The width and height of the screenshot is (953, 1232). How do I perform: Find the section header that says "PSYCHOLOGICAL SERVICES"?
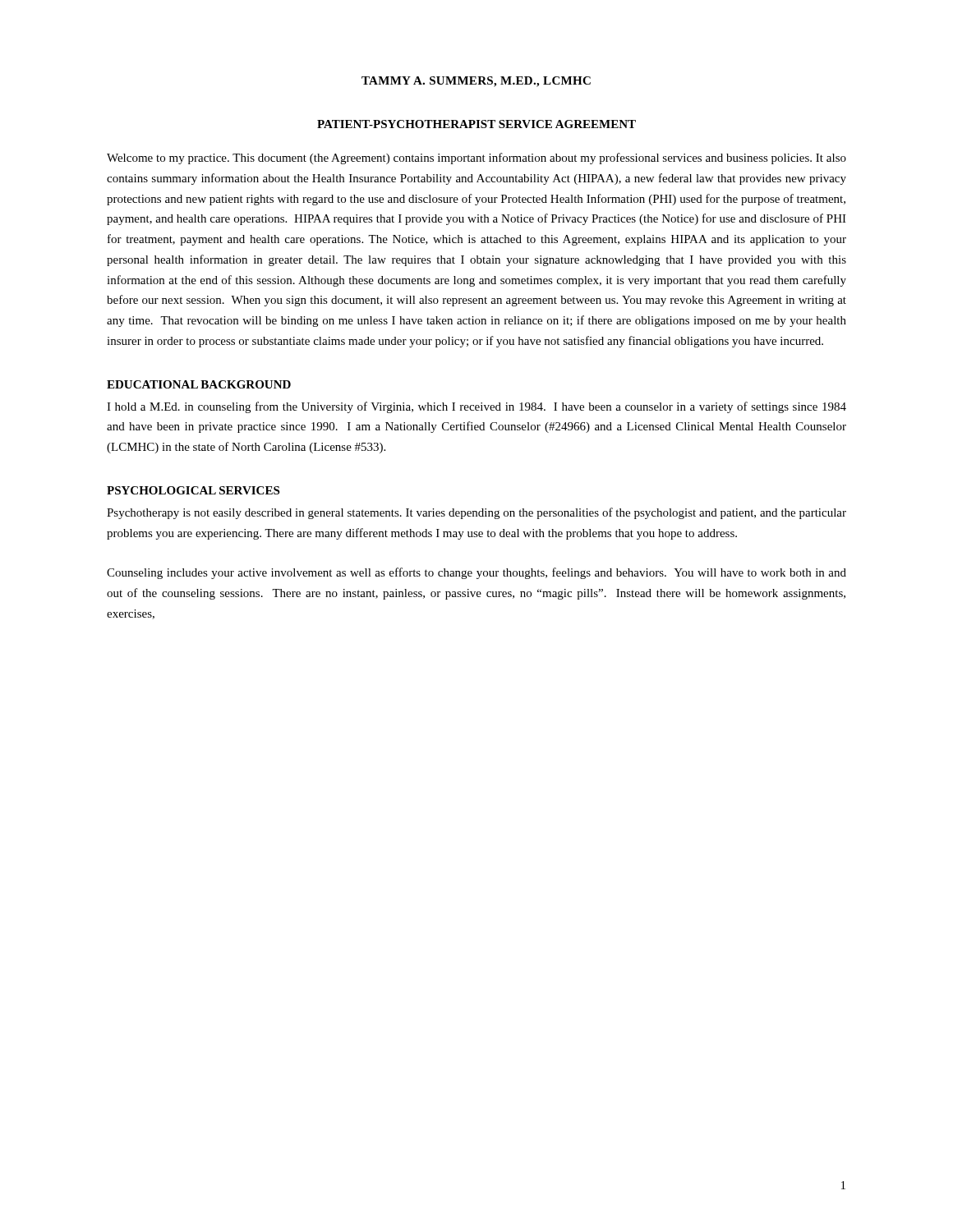(193, 490)
